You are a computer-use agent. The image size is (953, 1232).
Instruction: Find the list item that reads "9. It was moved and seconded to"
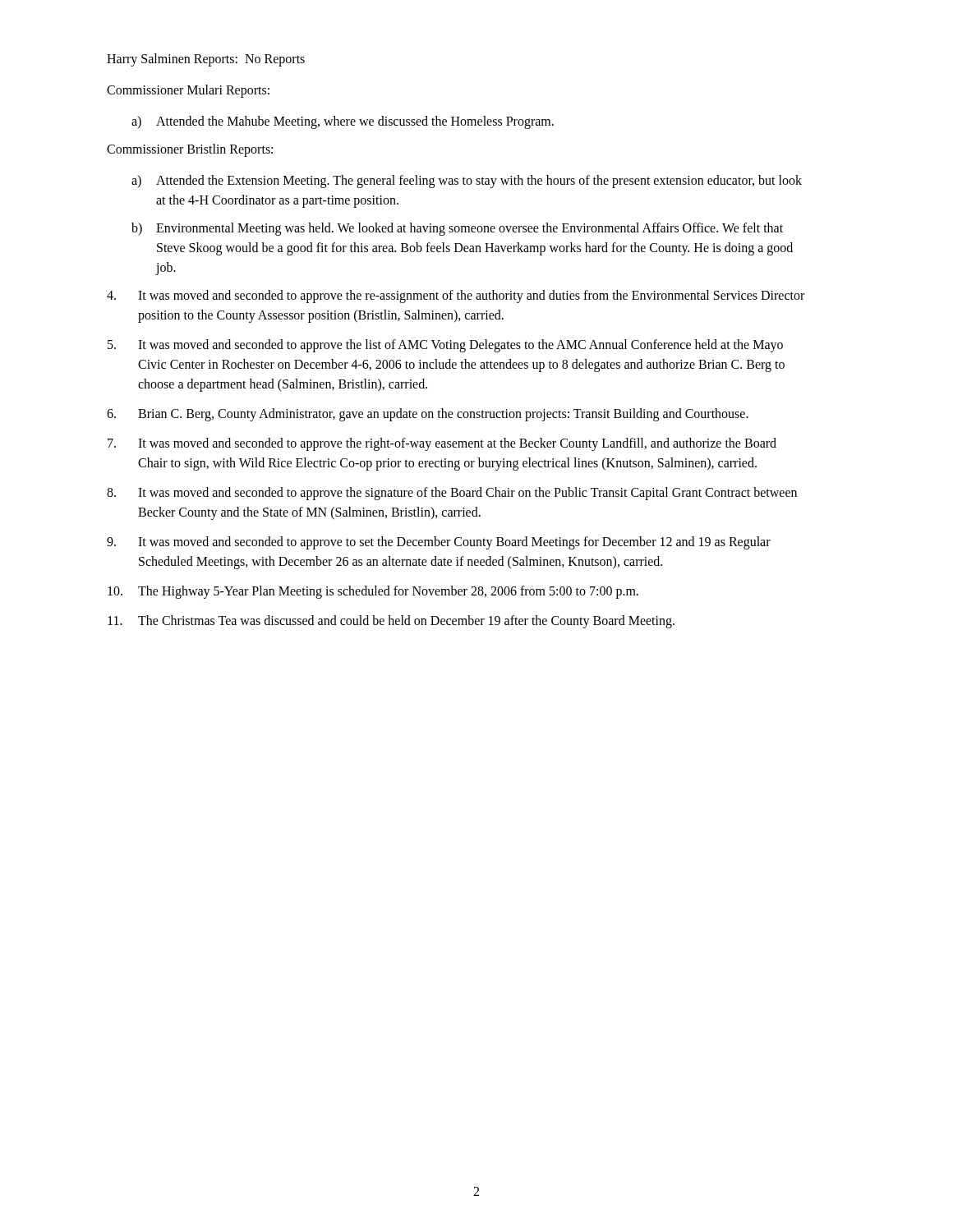[456, 552]
